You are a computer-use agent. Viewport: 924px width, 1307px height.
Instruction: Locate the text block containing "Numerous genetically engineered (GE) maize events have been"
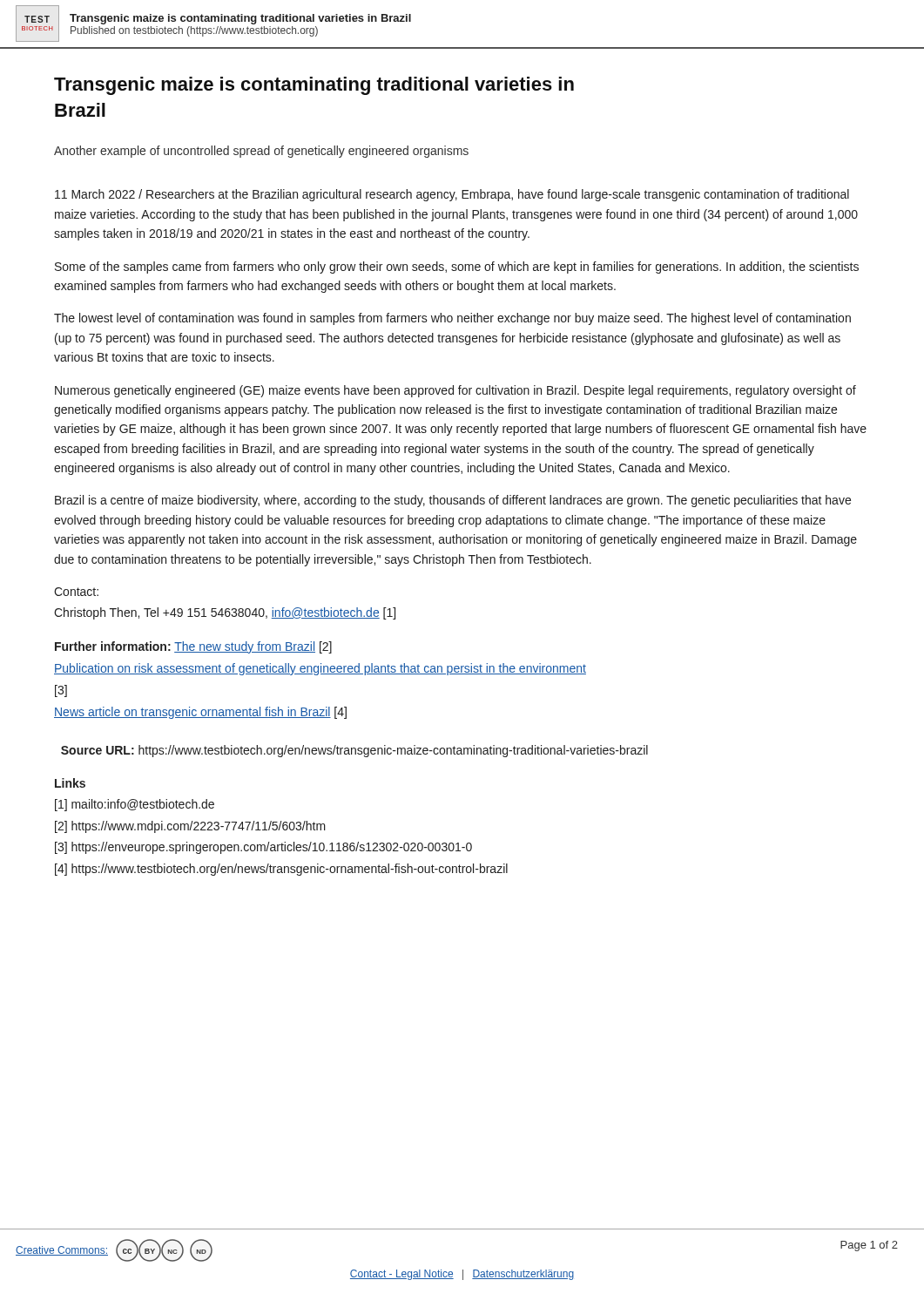click(460, 429)
